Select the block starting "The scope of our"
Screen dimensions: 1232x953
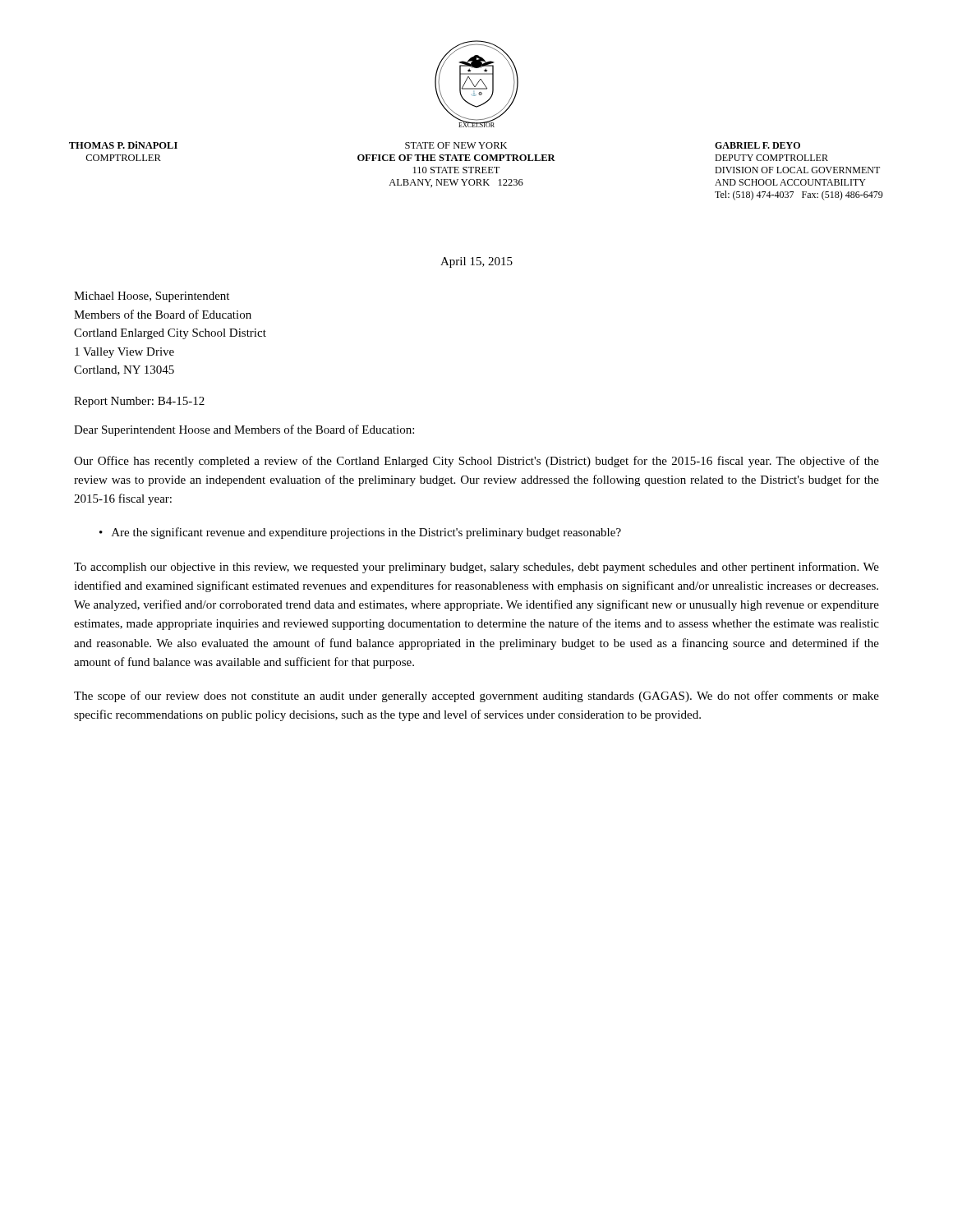pos(476,705)
